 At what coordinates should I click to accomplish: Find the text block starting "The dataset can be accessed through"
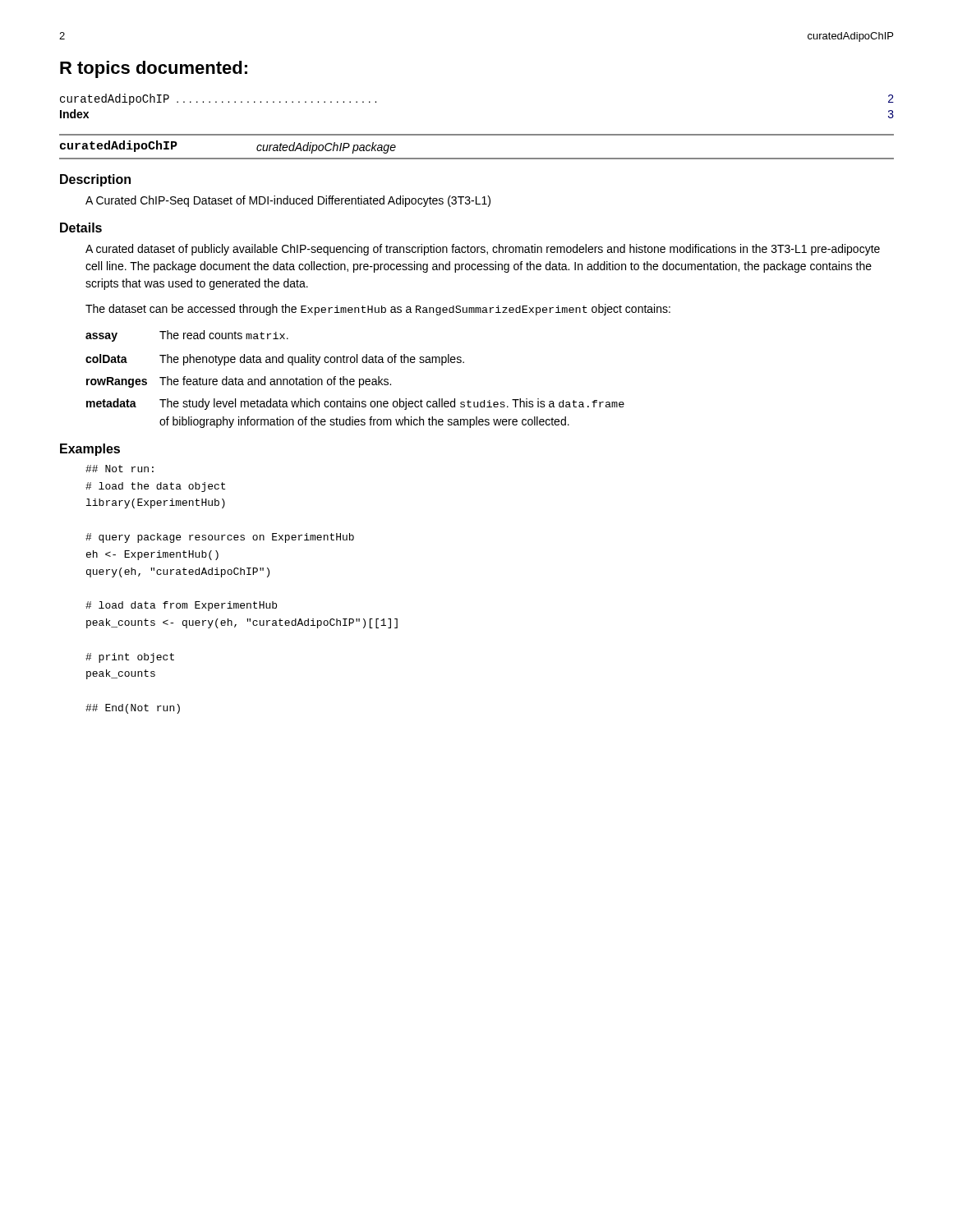pyautogui.click(x=378, y=309)
